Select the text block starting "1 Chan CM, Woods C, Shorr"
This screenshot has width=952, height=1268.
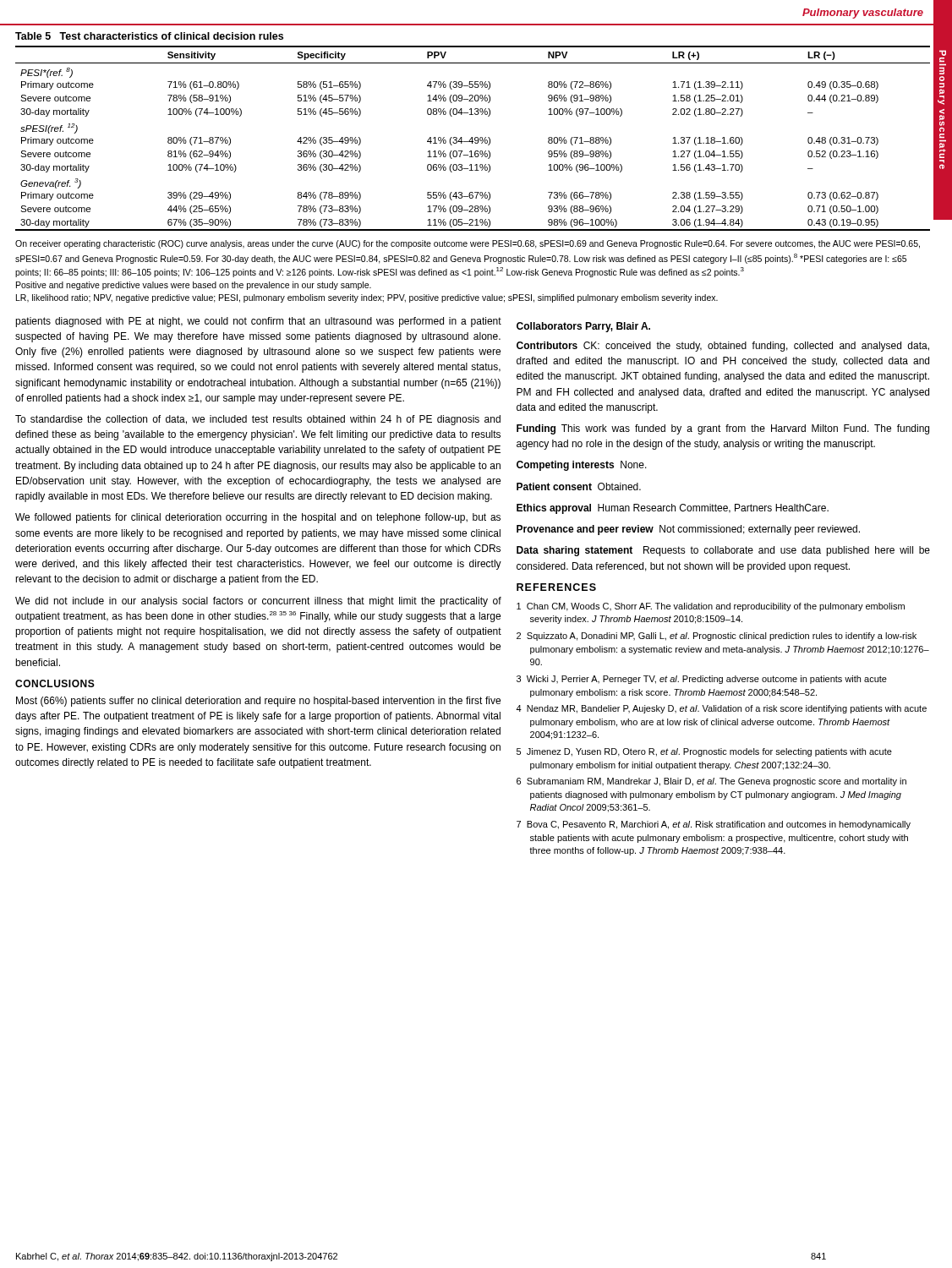[711, 613]
